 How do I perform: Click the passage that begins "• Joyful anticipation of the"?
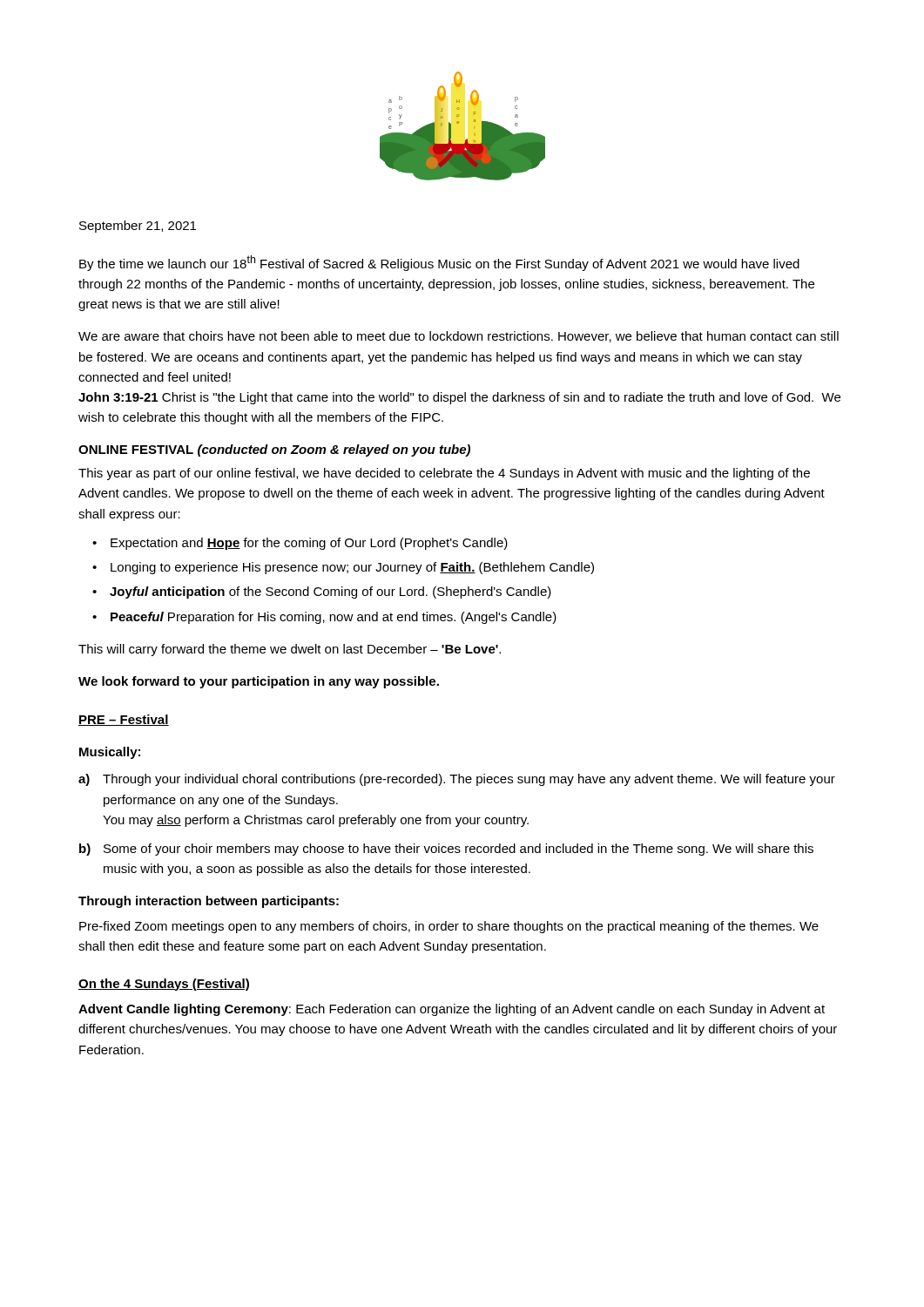331,591
